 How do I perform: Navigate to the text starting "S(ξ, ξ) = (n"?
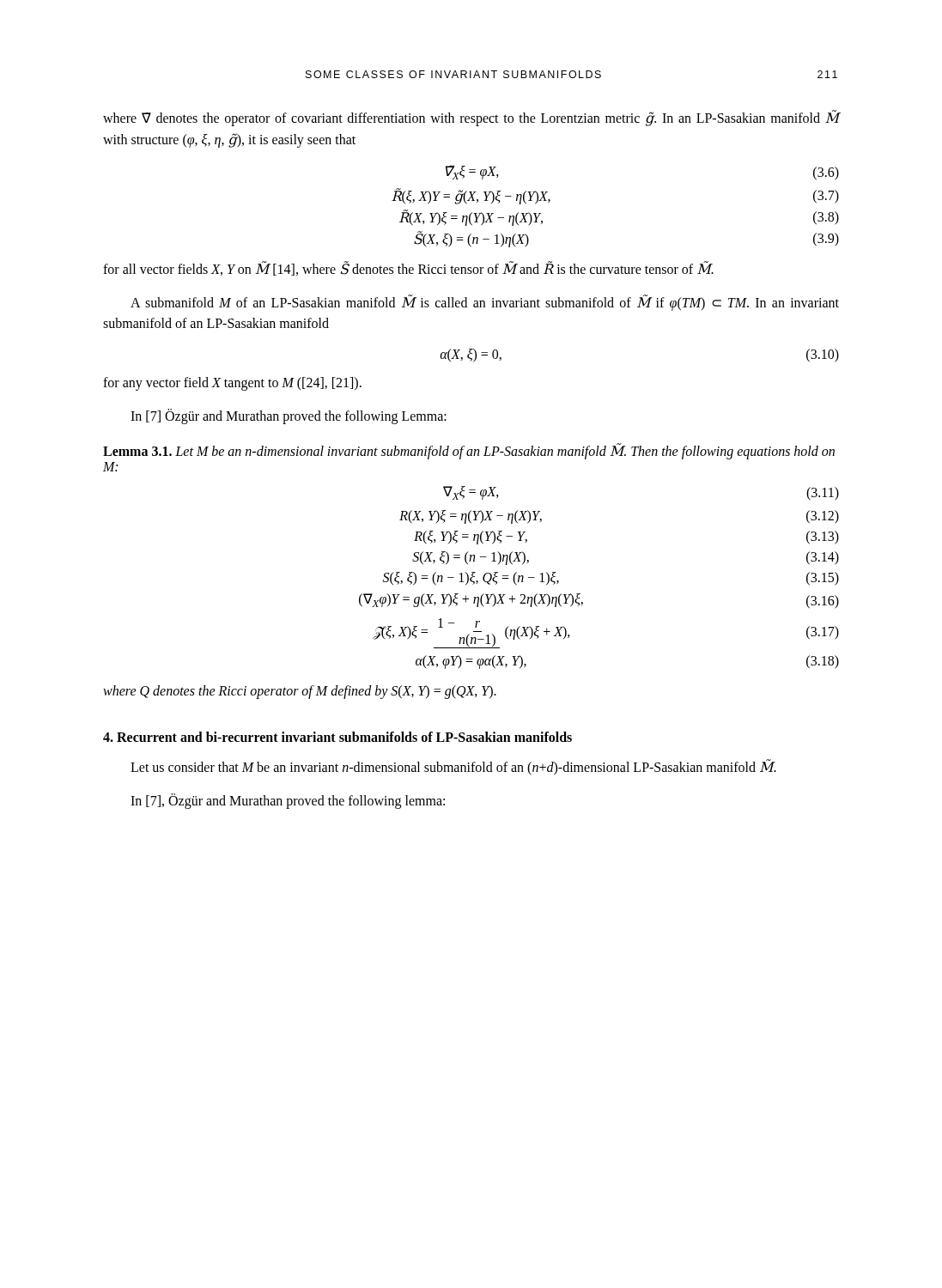474,577
